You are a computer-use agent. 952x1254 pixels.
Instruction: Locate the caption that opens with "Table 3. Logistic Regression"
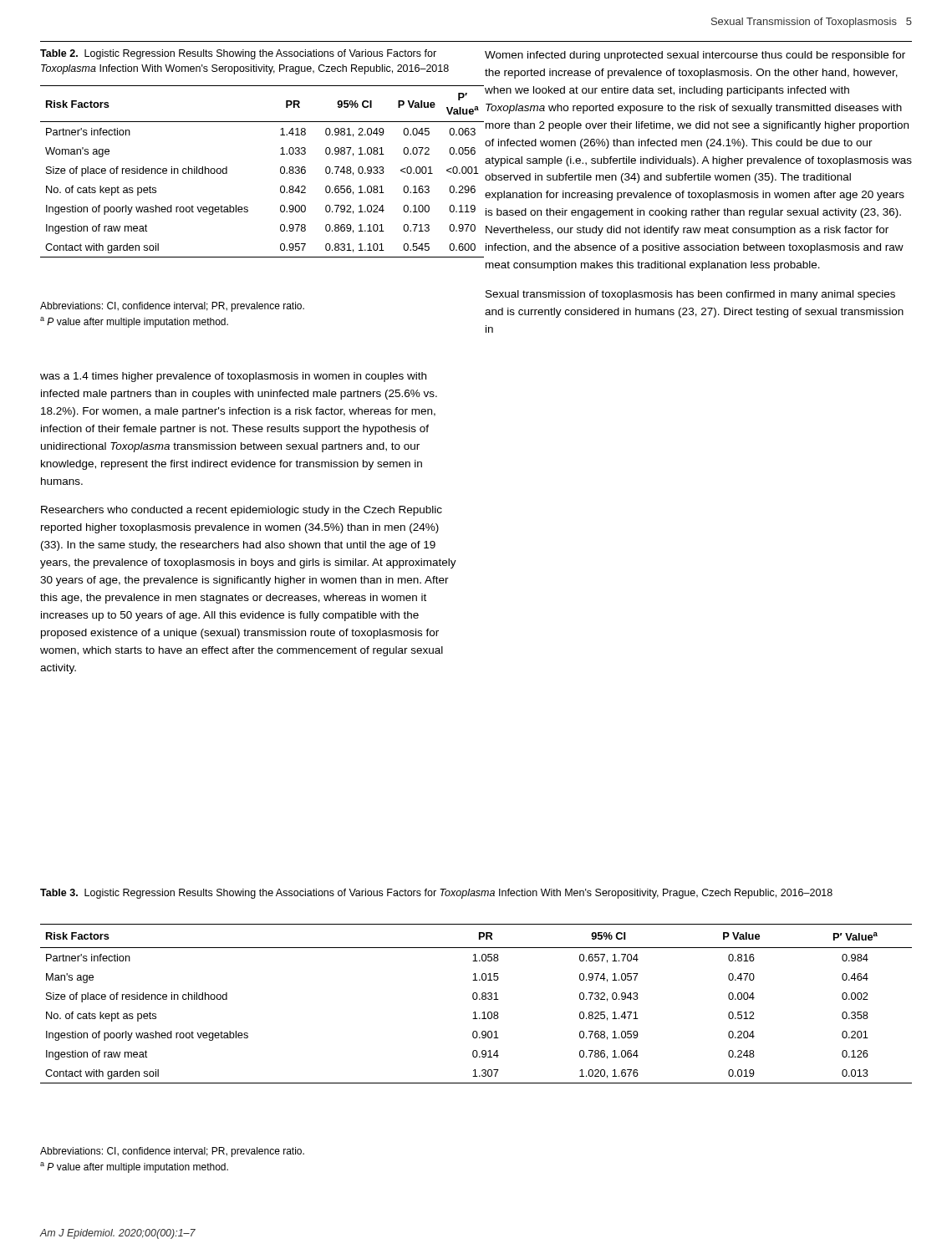click(x=436, y=893)
